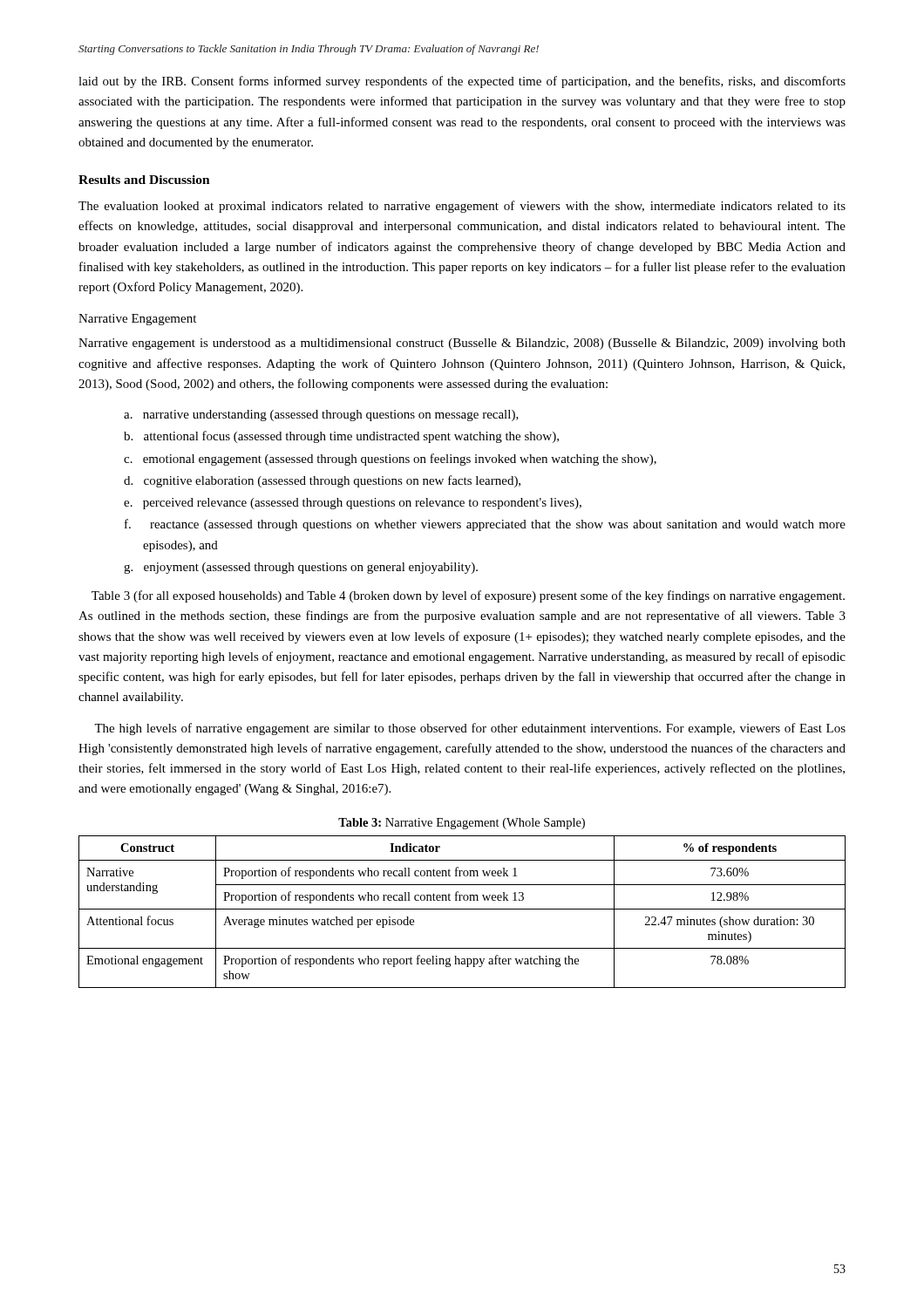Where does it say "Narrative Engagement"?

coord(137,318)
